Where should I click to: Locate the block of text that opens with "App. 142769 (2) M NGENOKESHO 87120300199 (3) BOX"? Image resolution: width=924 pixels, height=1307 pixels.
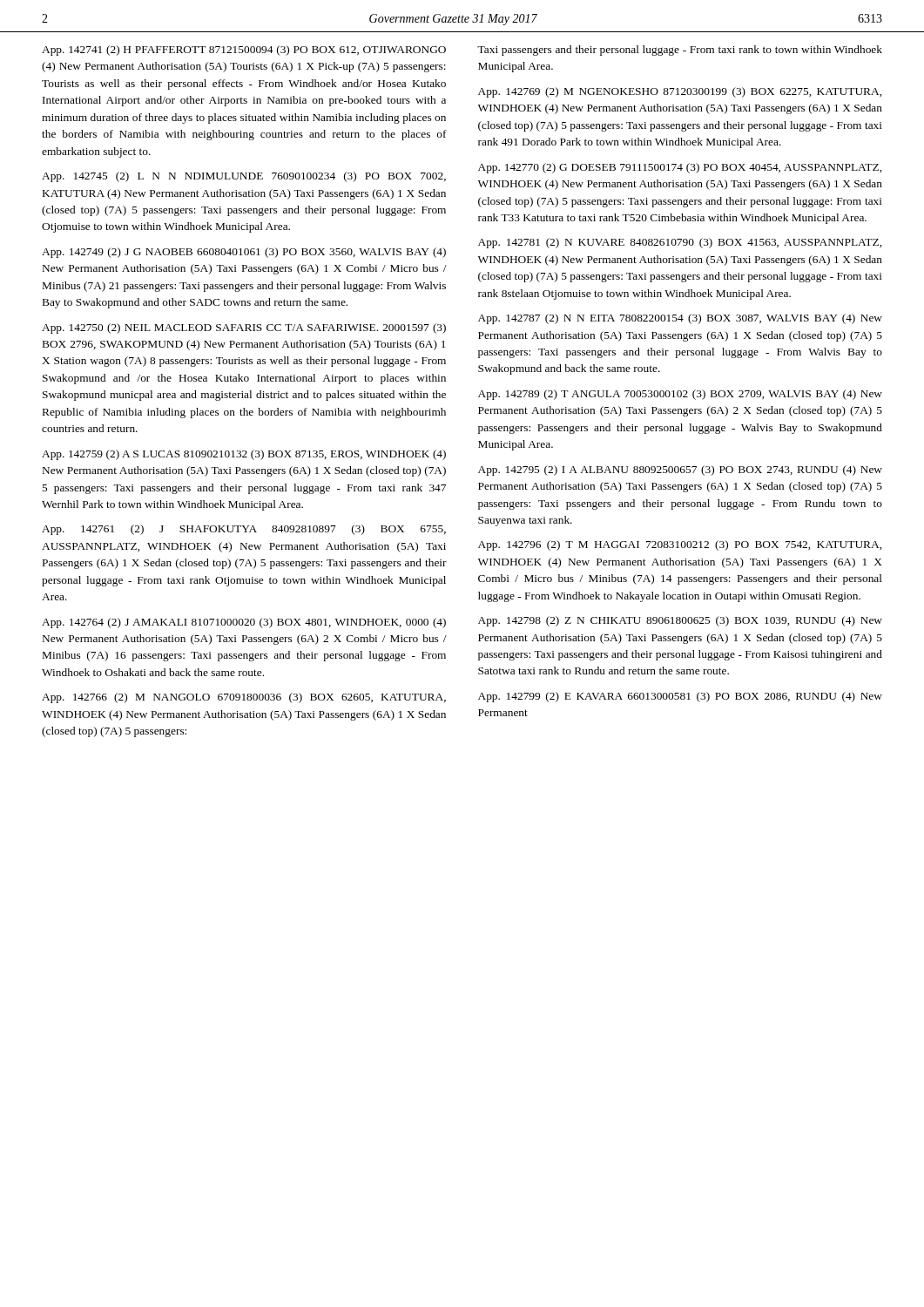pyautogui.click(x=680, y=117)
